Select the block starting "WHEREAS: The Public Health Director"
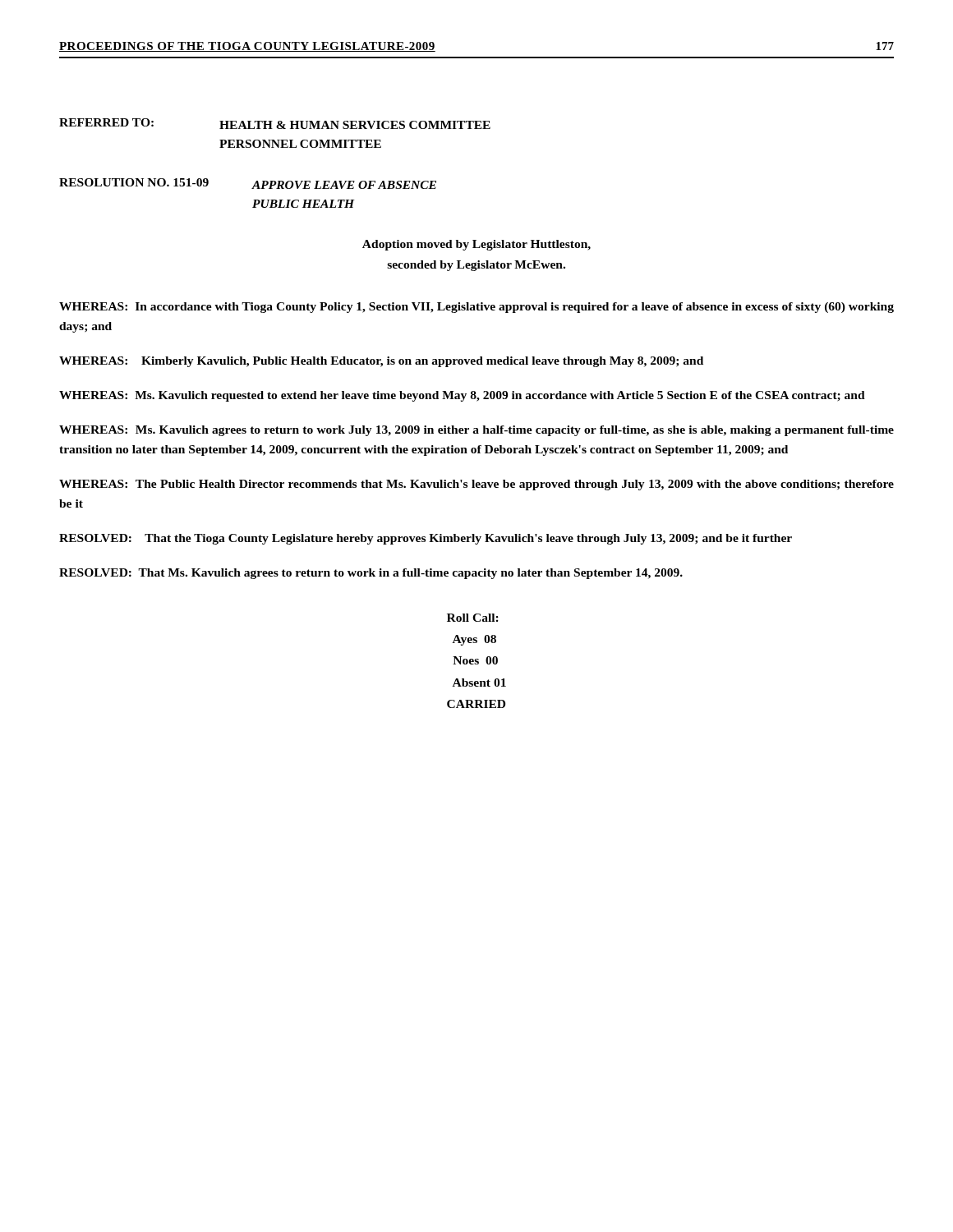 tap(476, 493)
